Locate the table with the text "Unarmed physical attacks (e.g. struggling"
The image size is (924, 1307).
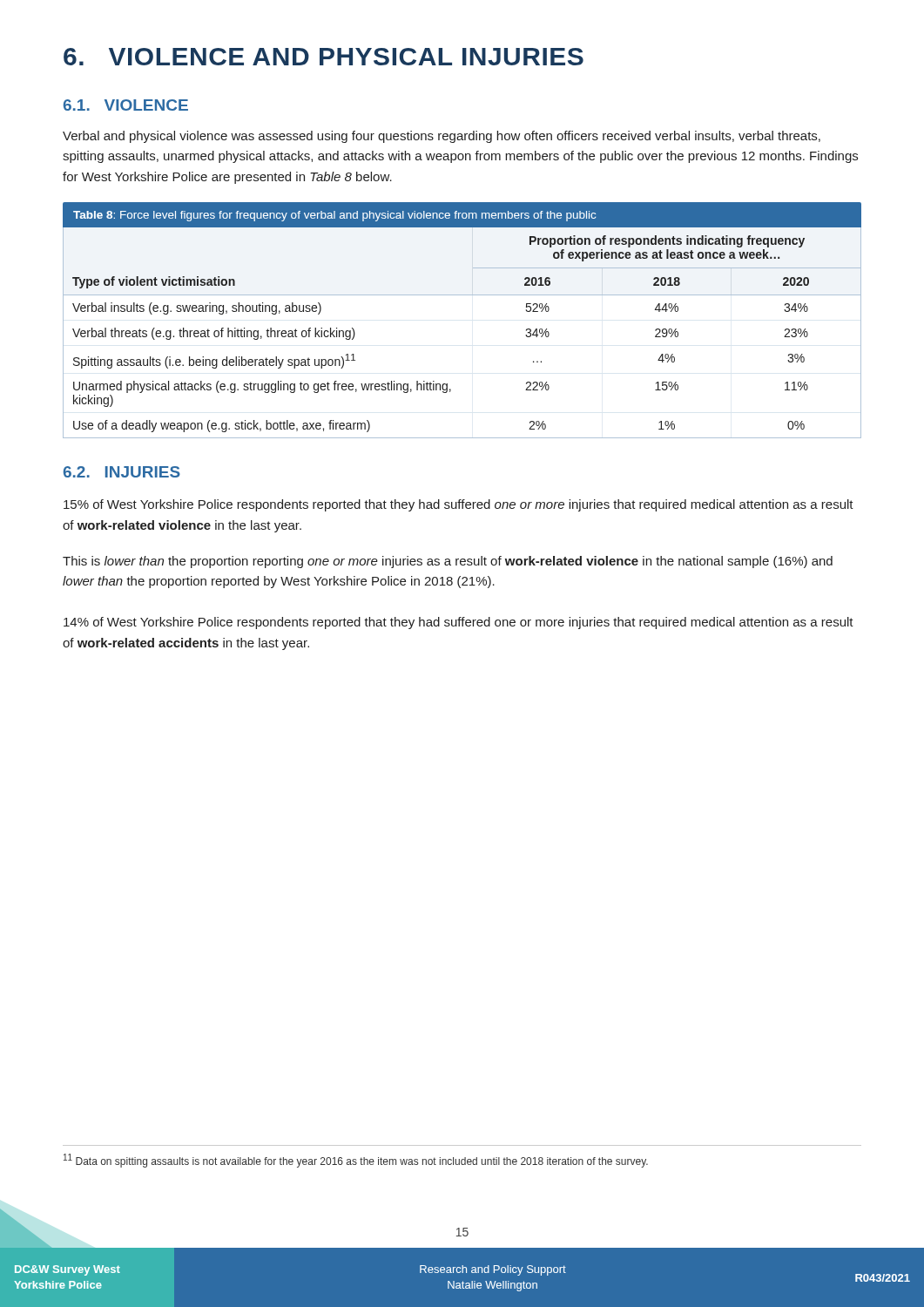tap(462, 333)
